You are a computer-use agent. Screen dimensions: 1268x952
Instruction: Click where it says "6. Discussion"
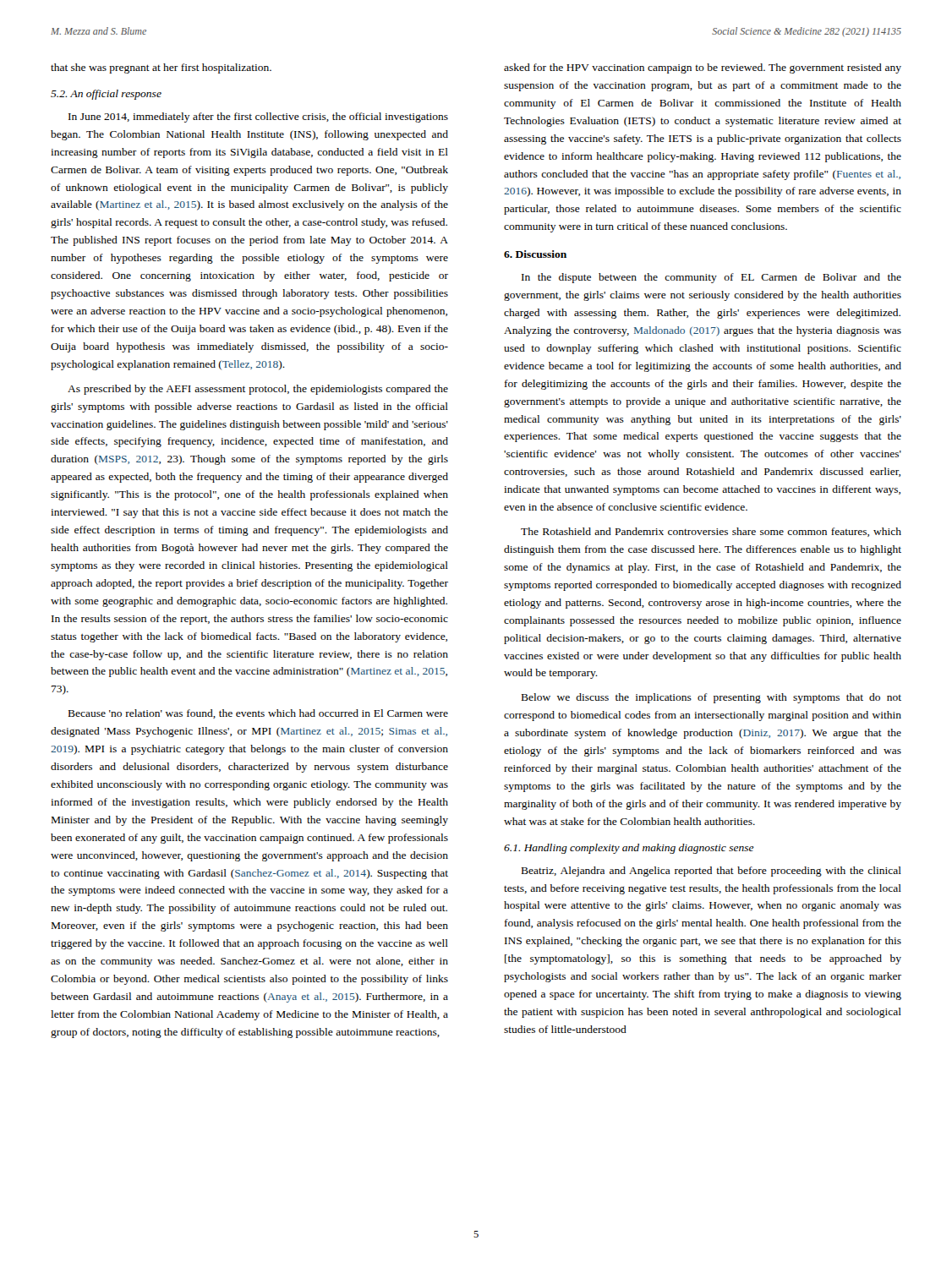point(535,254)
